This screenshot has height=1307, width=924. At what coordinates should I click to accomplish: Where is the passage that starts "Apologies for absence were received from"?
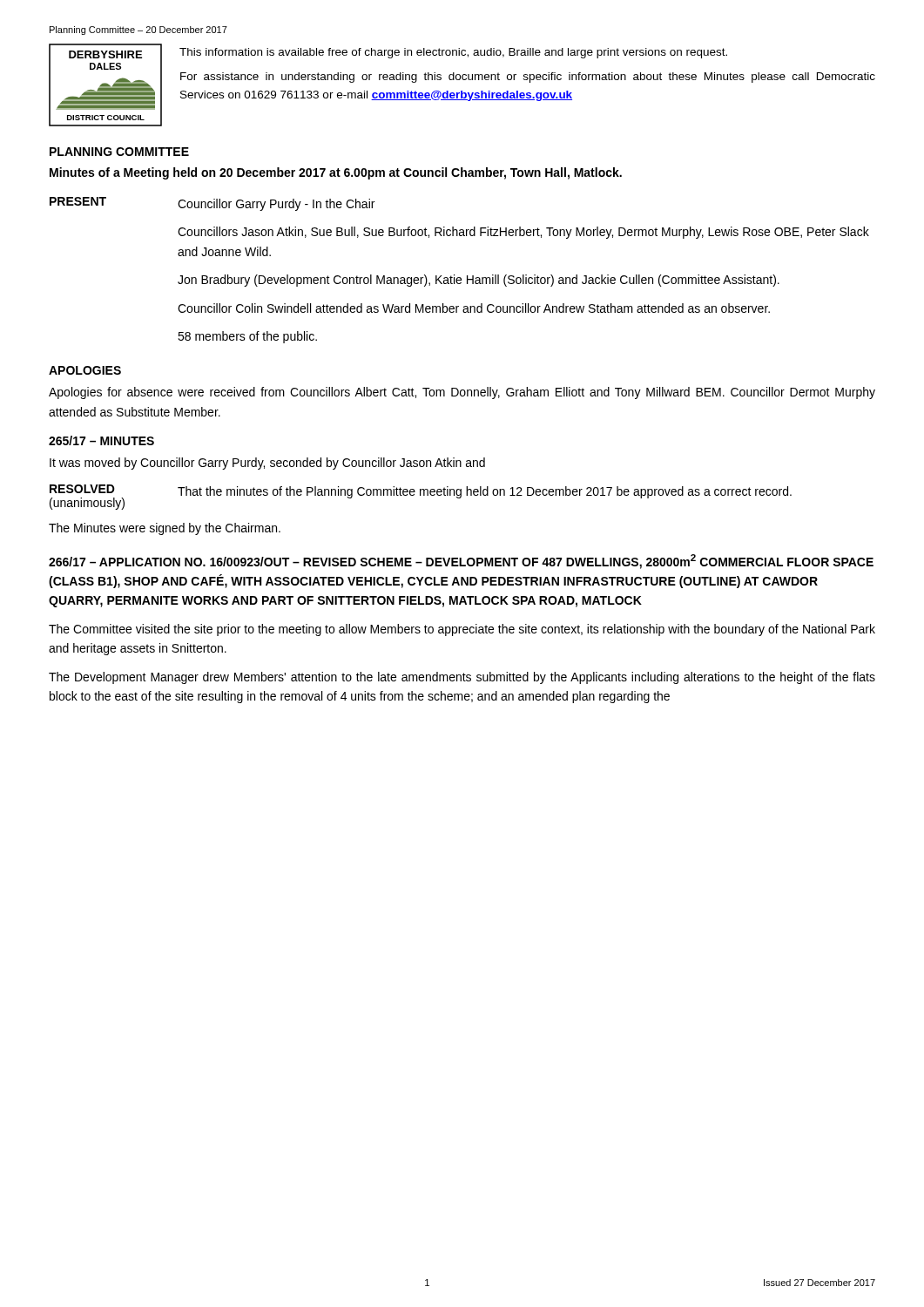click(x=462, y=402)
